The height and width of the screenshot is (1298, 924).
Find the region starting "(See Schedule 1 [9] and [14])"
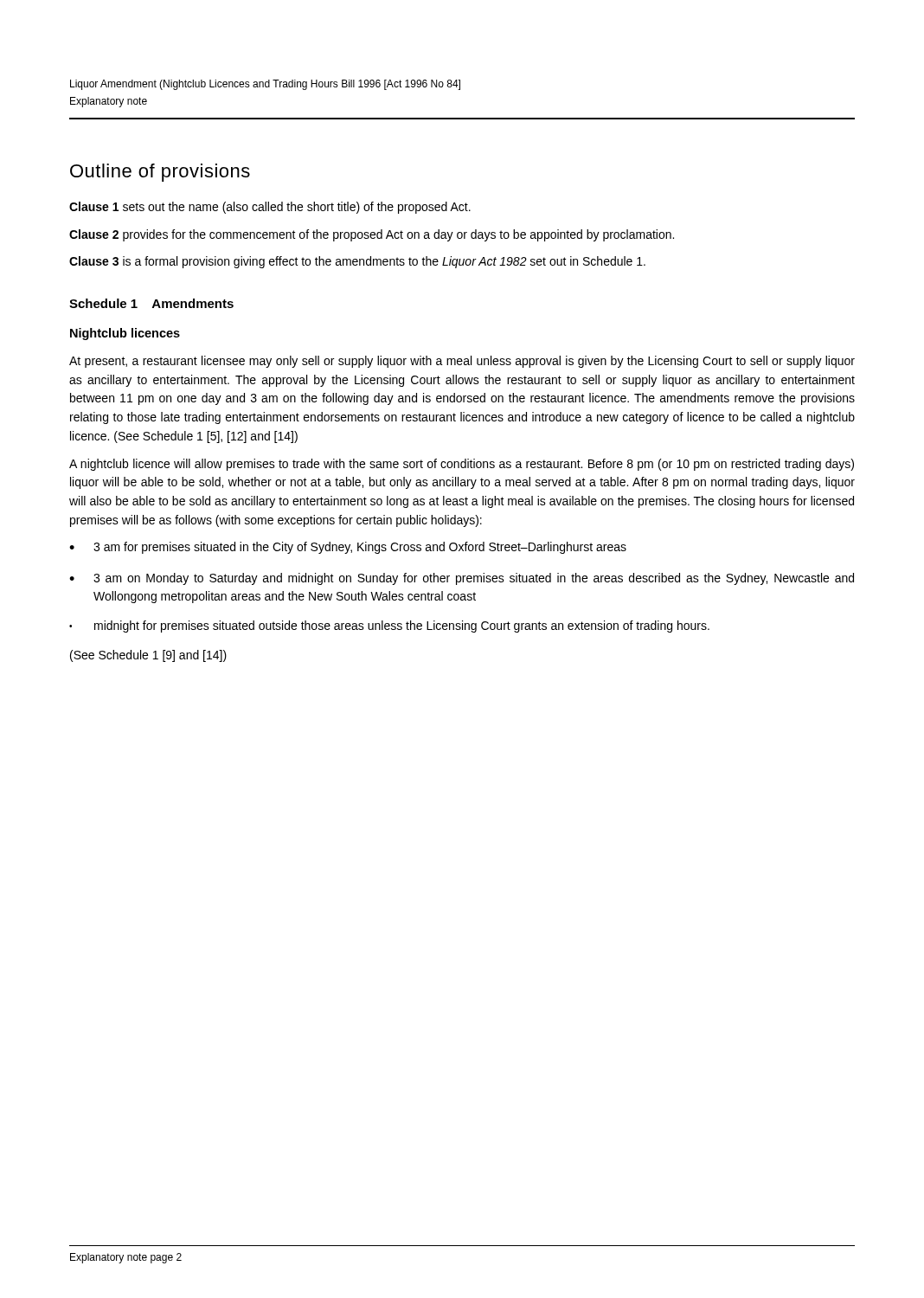[148, 655]
